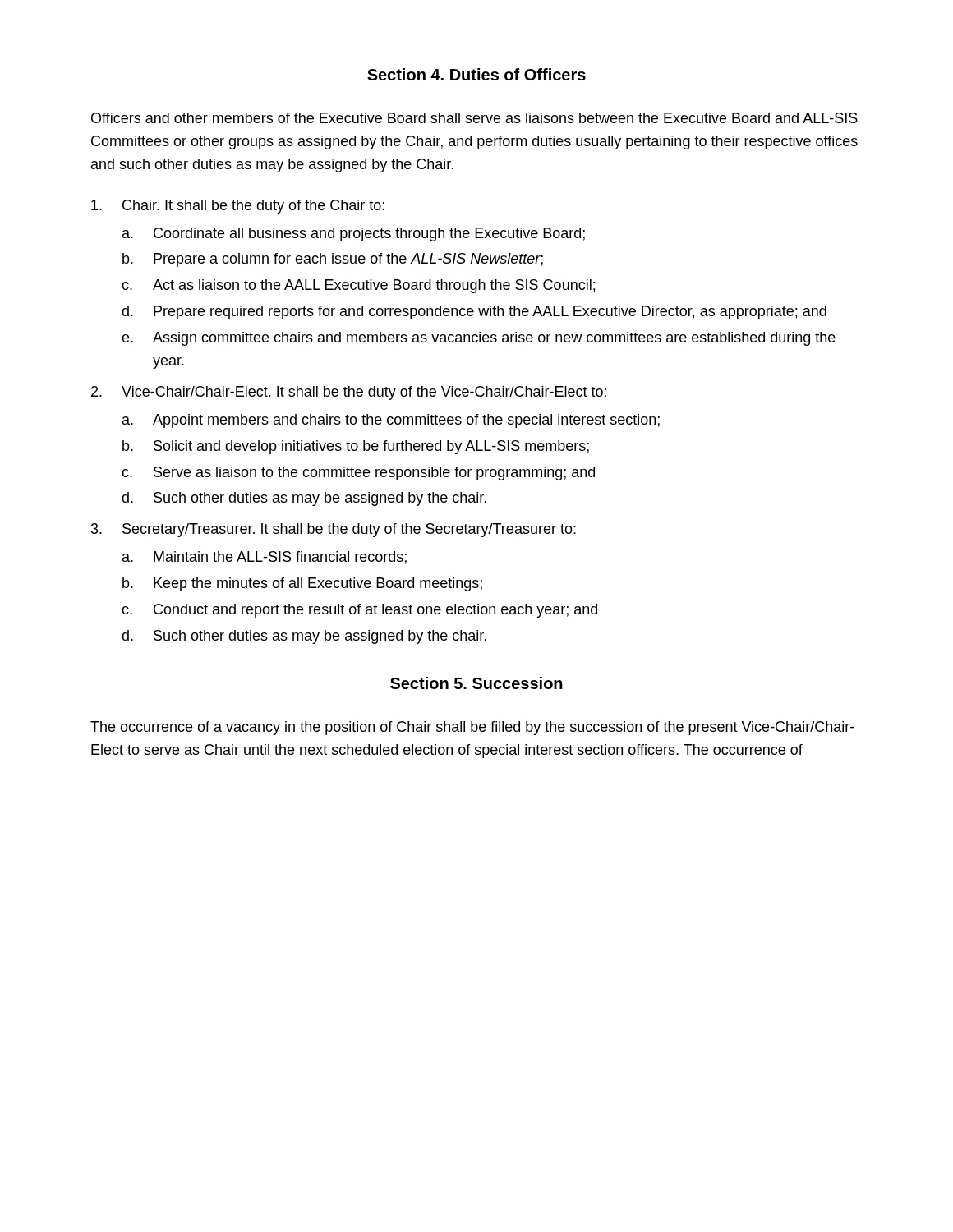Screen dimensions: 1232x953
Task: Find the list item that reads "a. Maintain the ALL-SIS"
Action: (x=265, y=558)
